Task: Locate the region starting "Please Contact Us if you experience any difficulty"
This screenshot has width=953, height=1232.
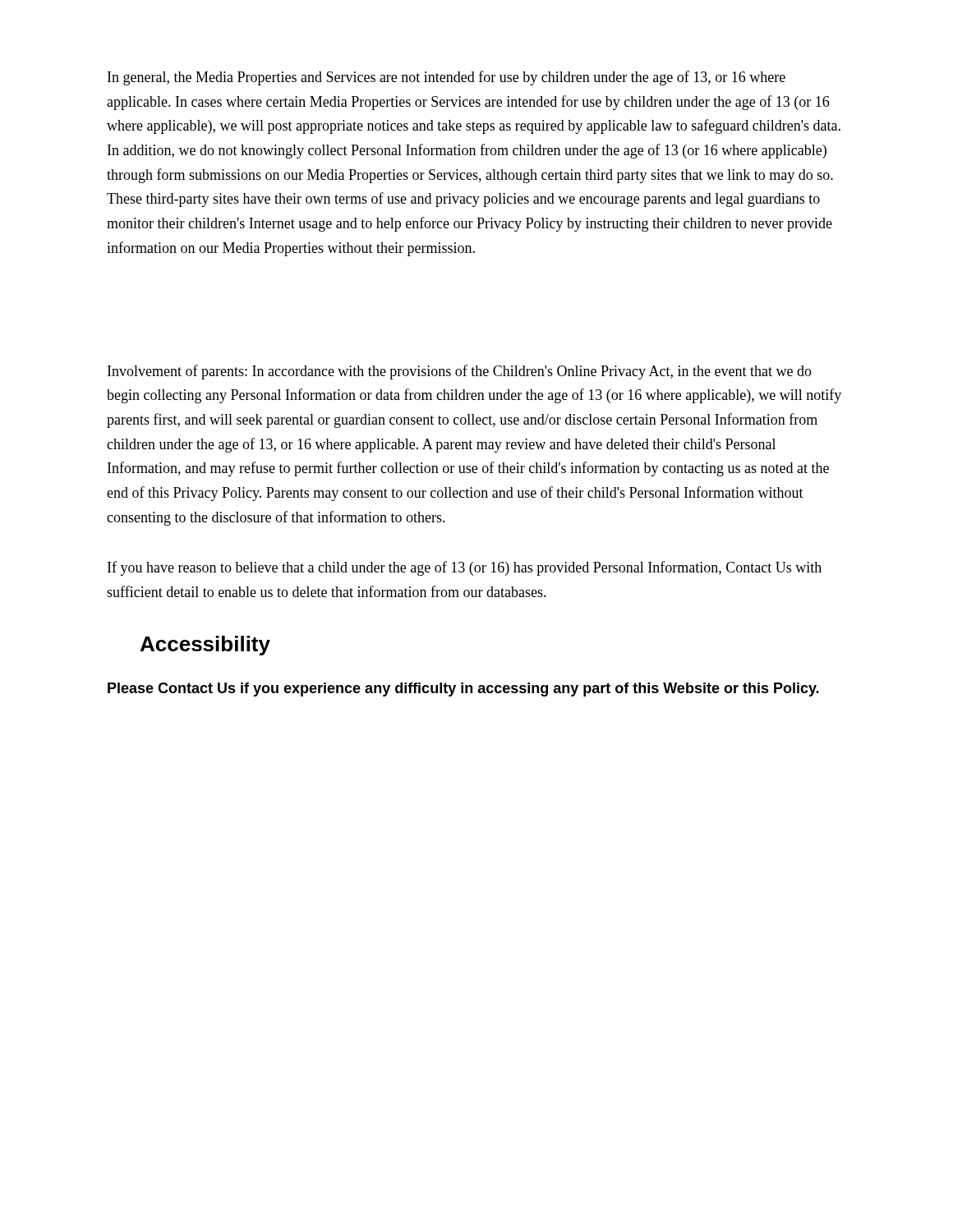Action: pos(463,688)
